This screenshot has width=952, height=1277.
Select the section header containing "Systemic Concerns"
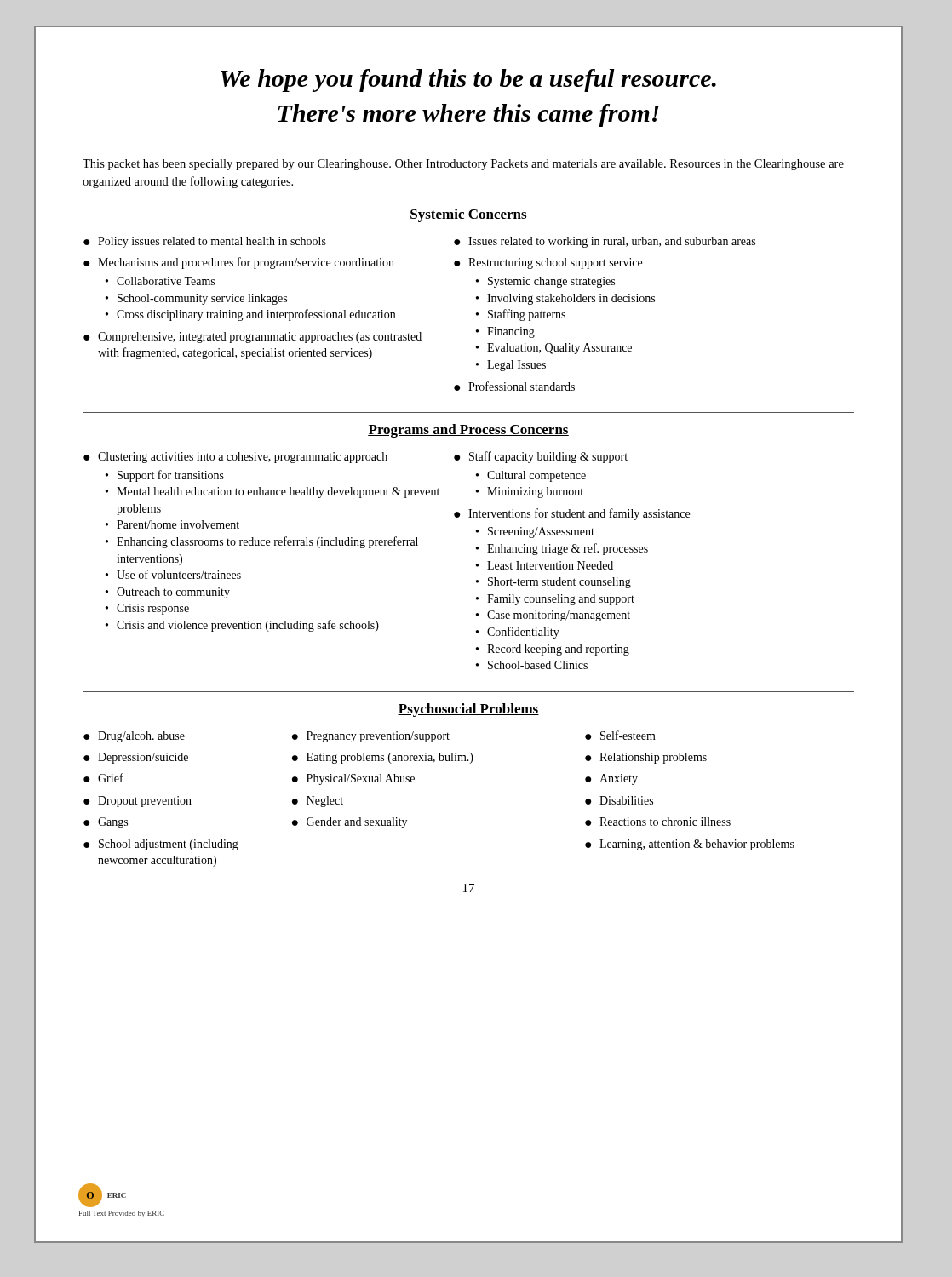[x=468, y=214]
